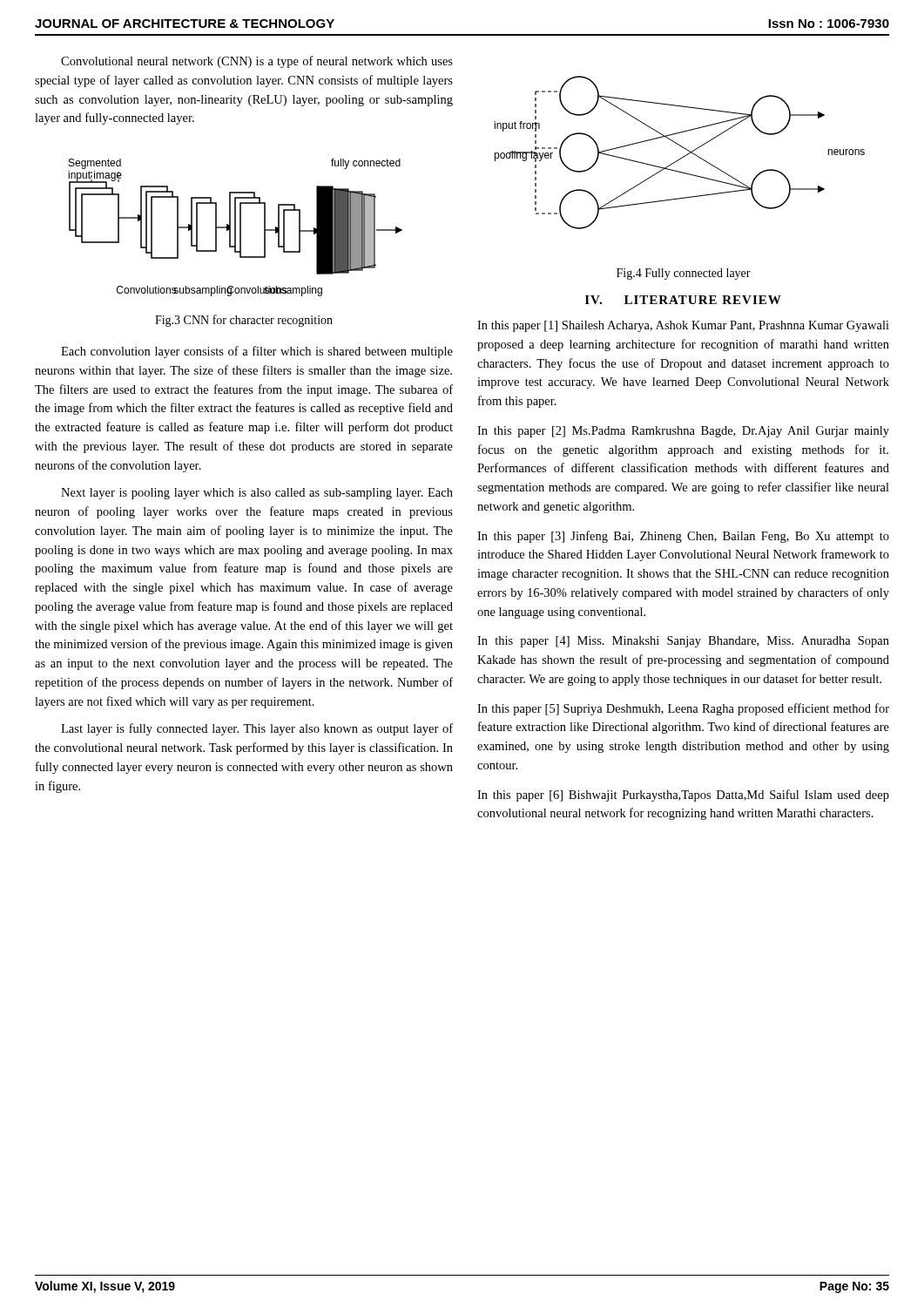Viewport: 924px width, 1307px height.
Task: Select the text block with the text "Last layer is fully connected layer. This layer"
Action: tap(244, 757)
